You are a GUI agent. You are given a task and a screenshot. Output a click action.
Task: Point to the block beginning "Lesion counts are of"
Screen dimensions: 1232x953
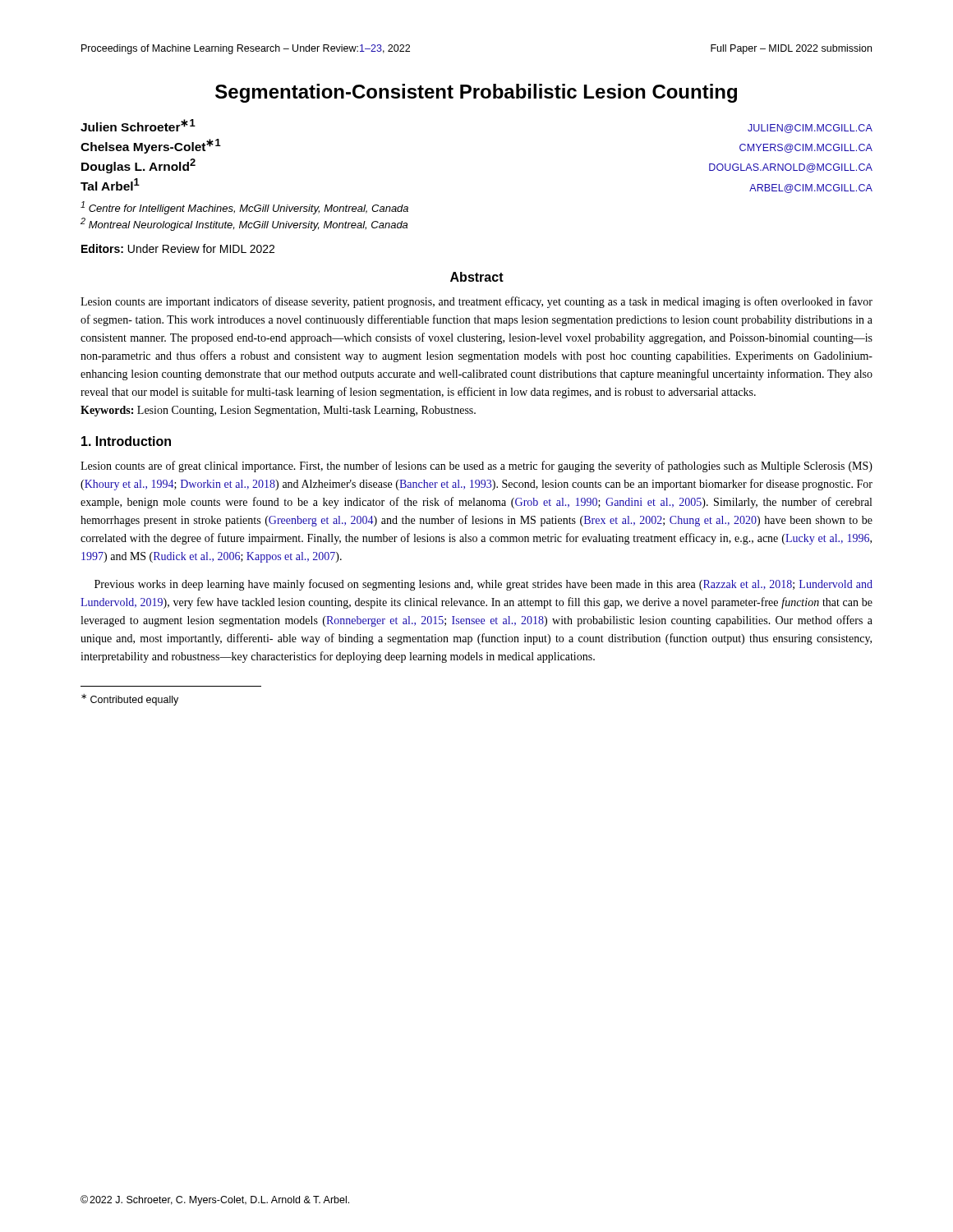[x=476, y=511]
